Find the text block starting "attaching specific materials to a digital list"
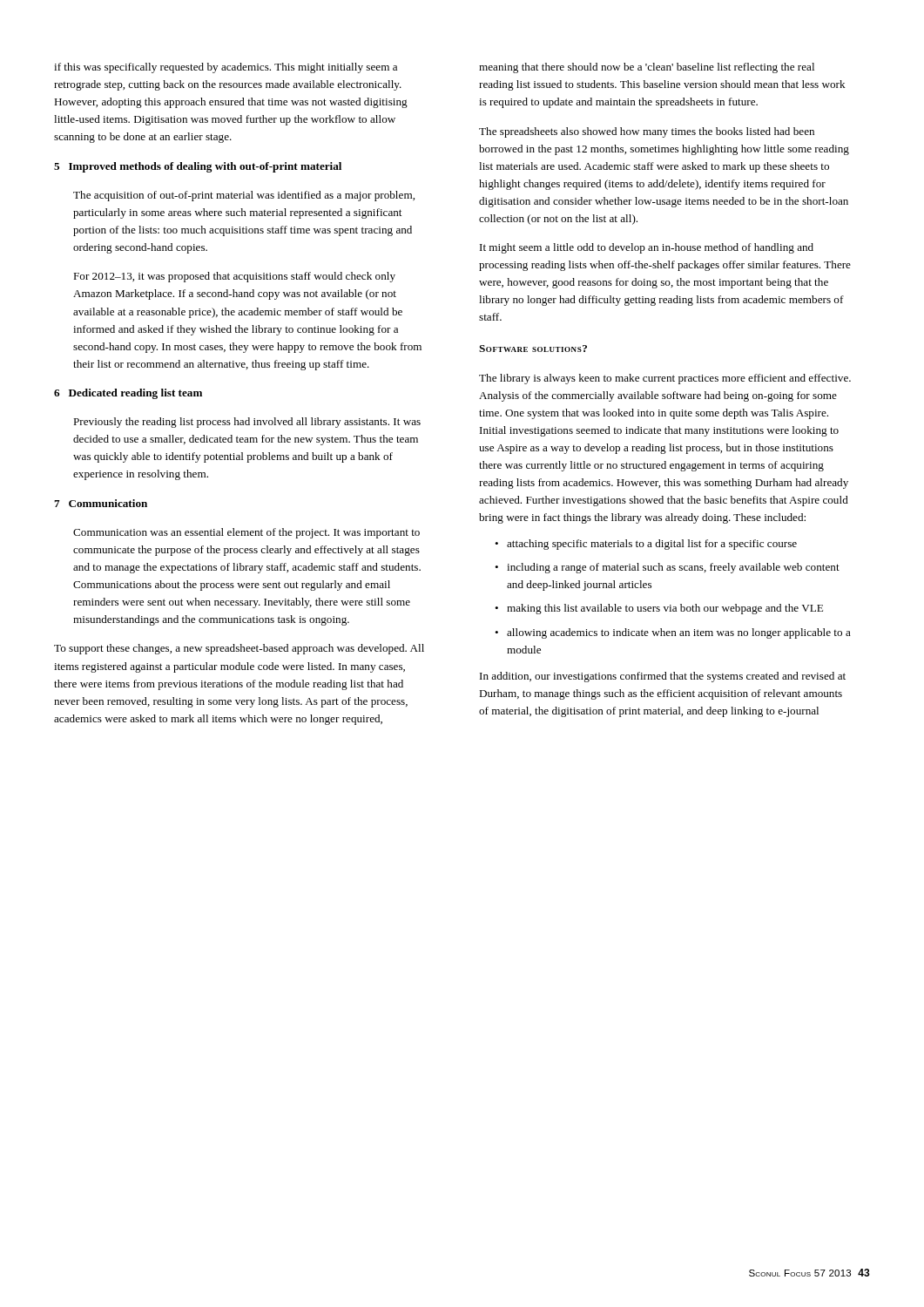Viewport: 924px width, 1307px height. click(x=652, y=543)
